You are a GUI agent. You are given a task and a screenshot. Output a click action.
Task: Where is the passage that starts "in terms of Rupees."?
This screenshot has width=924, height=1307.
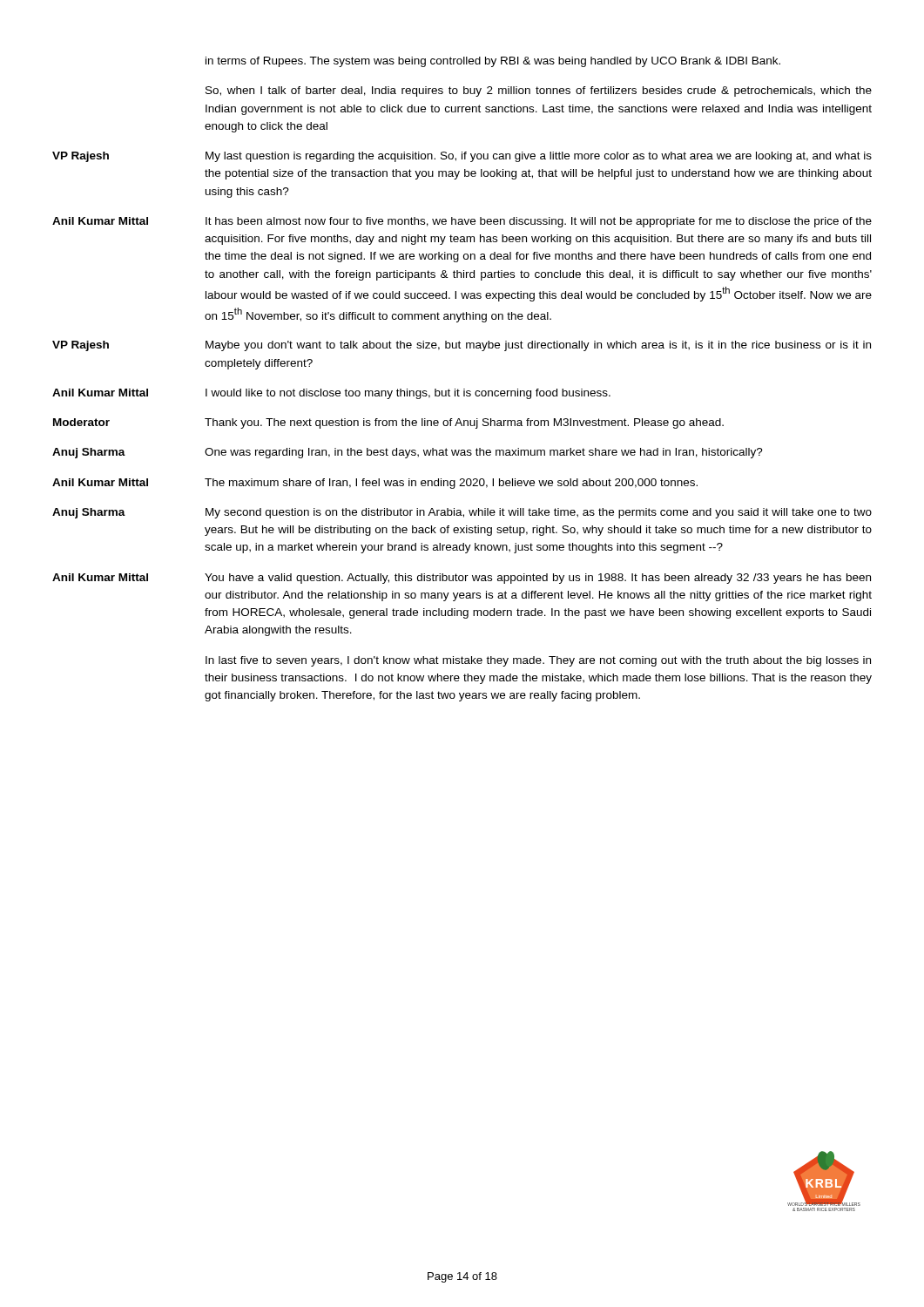pyautogui.click(x=493, y=61)
